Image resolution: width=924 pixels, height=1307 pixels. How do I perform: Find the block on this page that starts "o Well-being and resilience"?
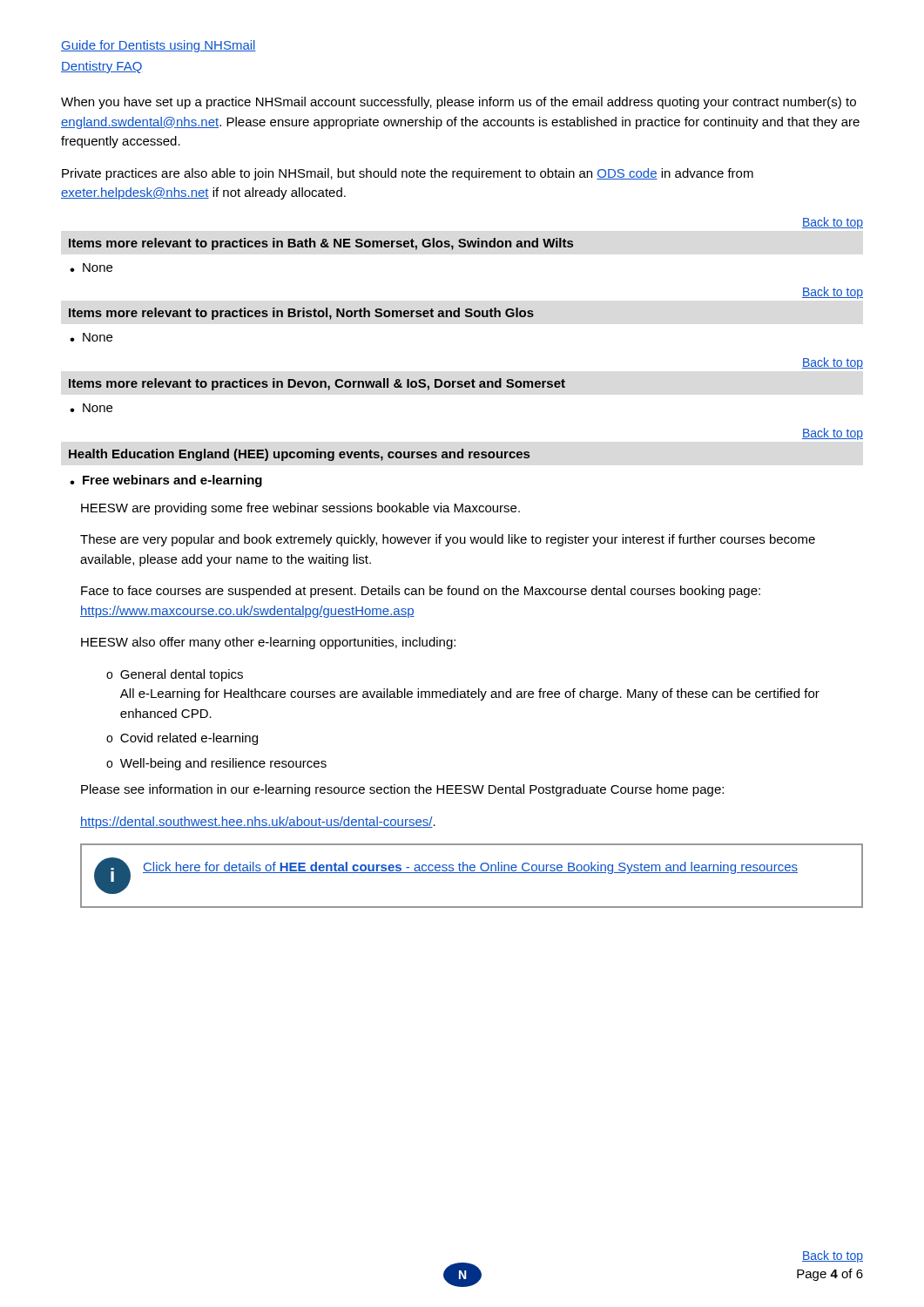coord(216,763)
